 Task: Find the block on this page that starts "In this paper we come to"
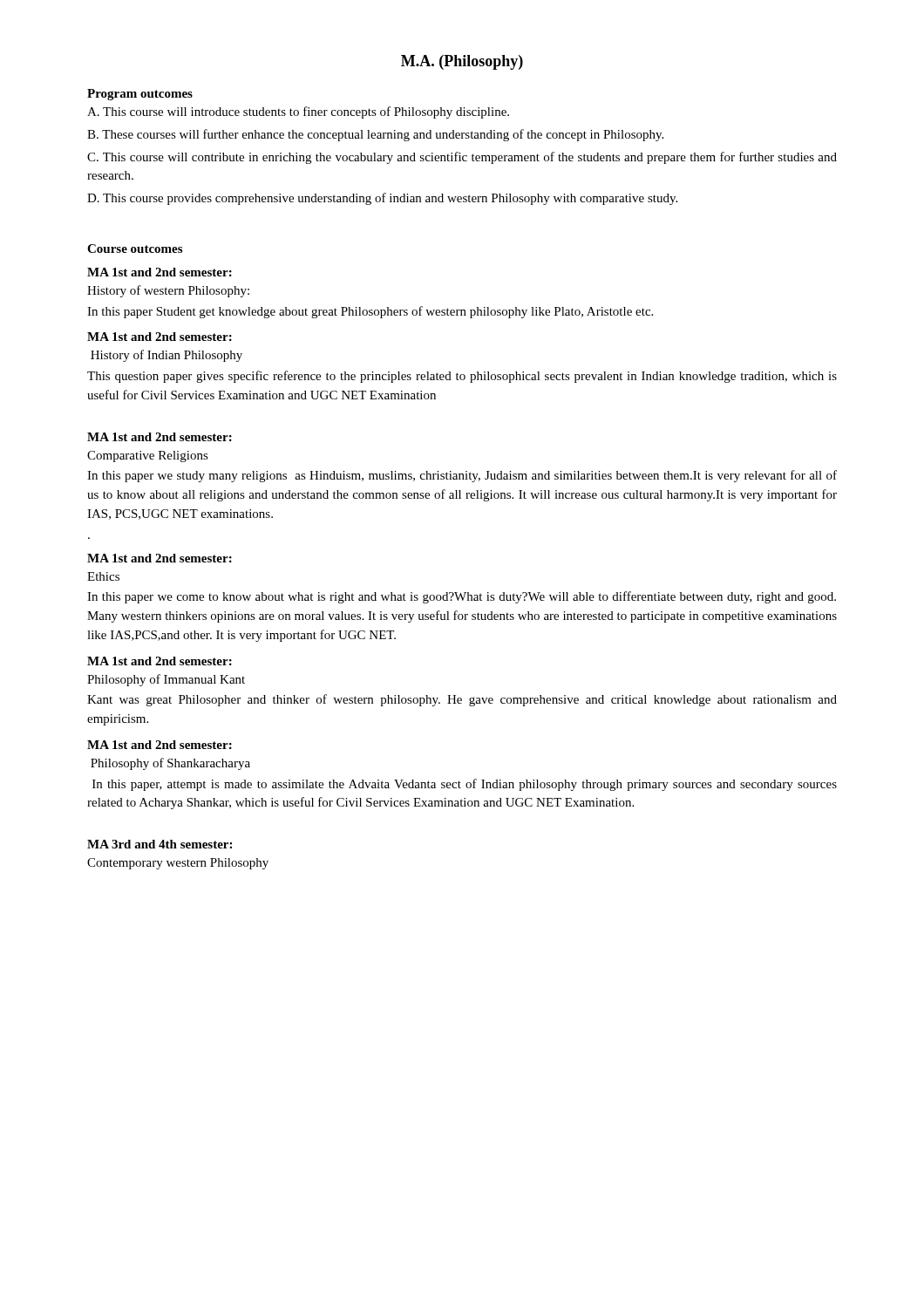[462, 616]
